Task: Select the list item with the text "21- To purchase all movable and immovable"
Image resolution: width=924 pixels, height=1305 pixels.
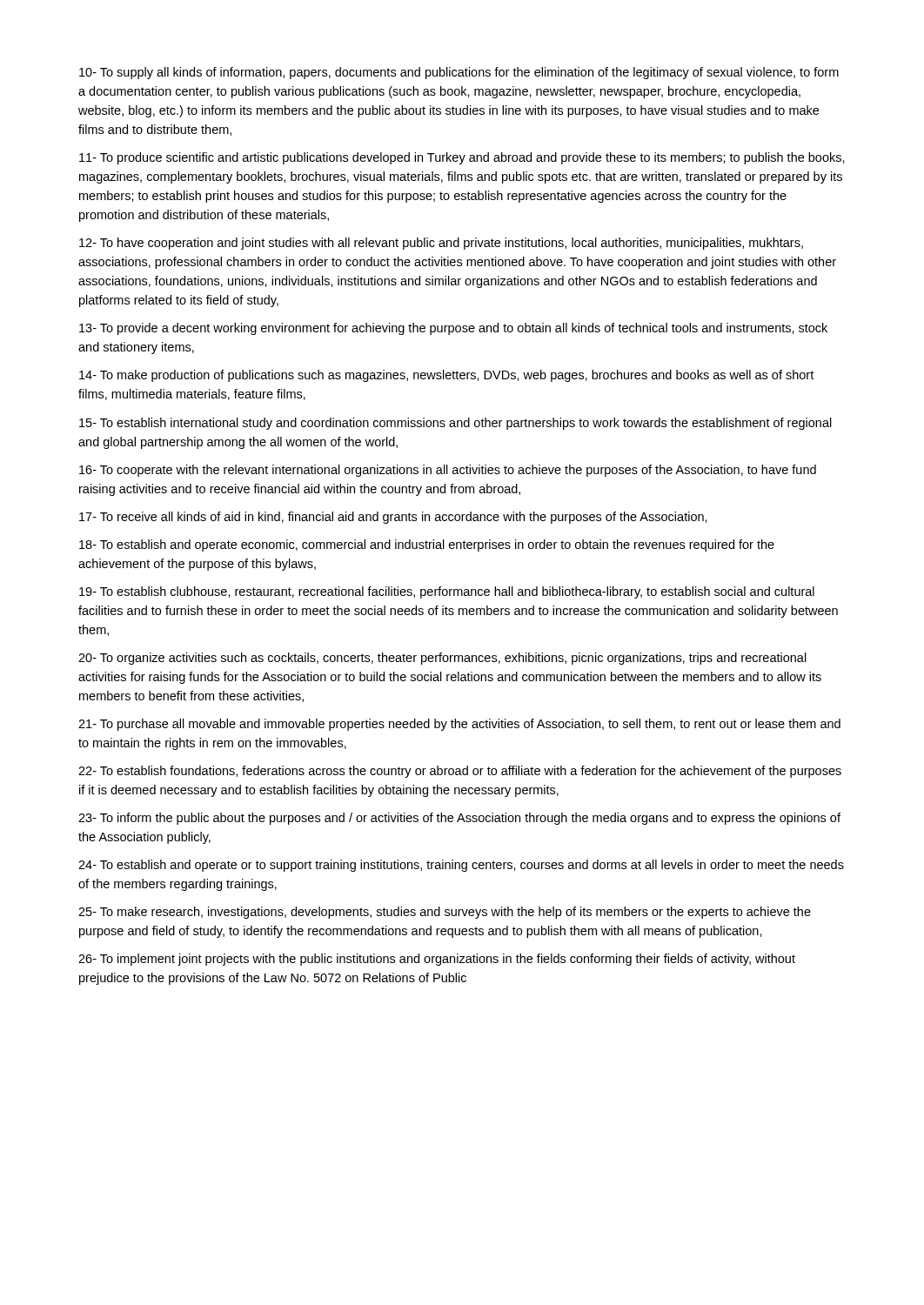Action: (x=460, y=733)
